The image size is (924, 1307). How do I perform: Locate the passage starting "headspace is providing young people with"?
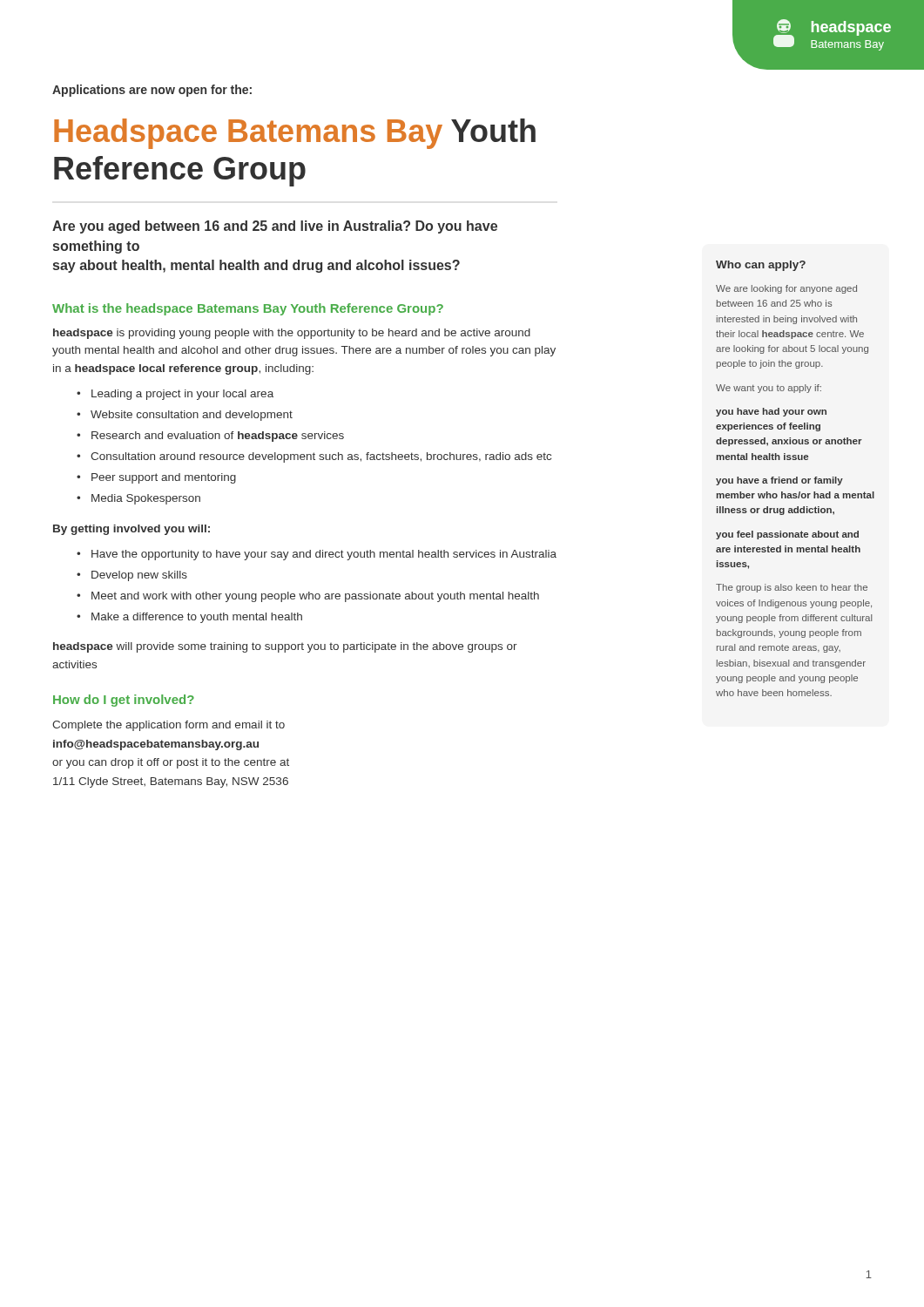(304, 350)
